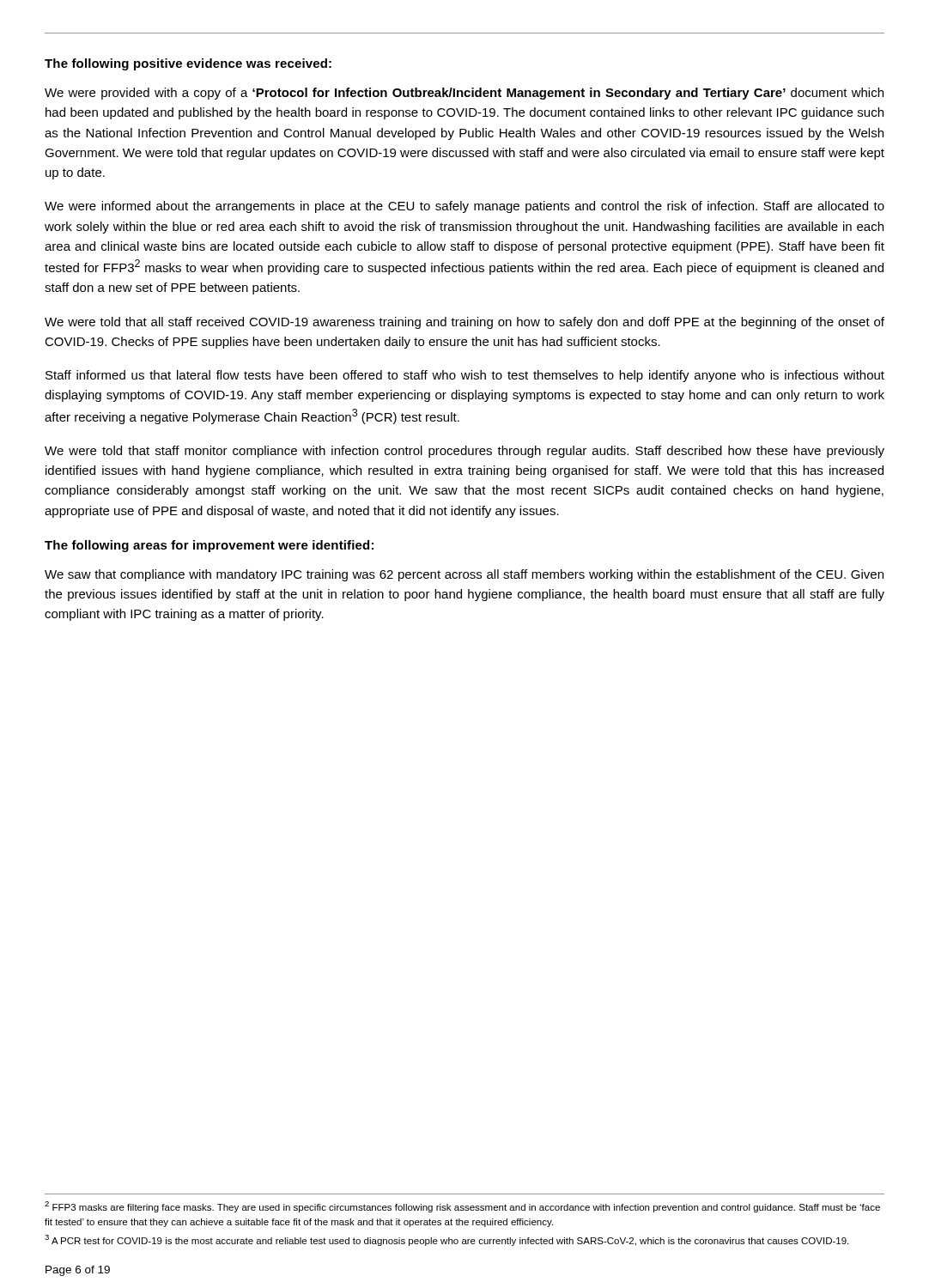The image size is (929, 1288).
Task: Find the text starting "2 FFP3 masks are filtering face masks."
Action: (463, 1213)
